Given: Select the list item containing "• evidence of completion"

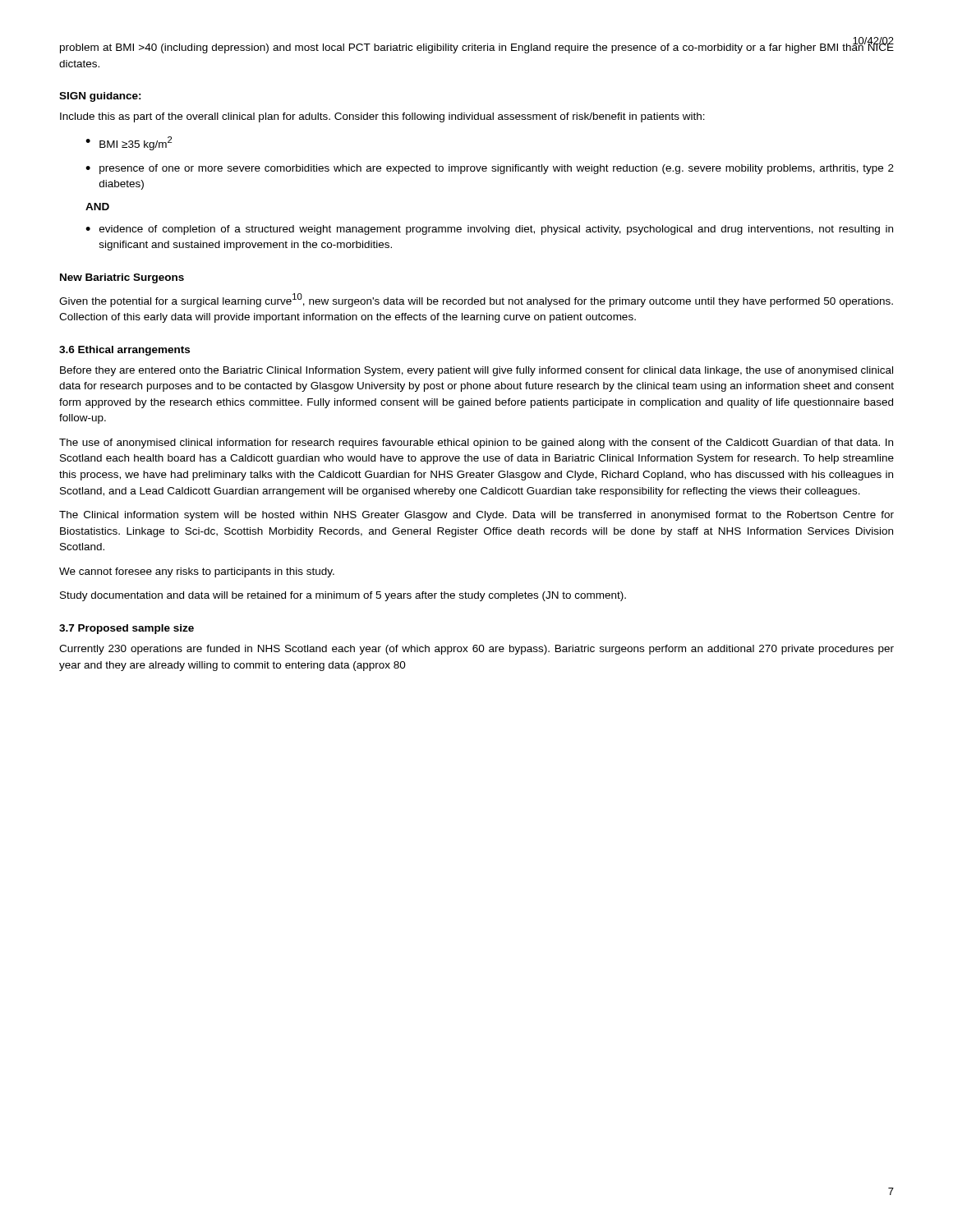Looking at the screenshot, I should tap(490, 237).
